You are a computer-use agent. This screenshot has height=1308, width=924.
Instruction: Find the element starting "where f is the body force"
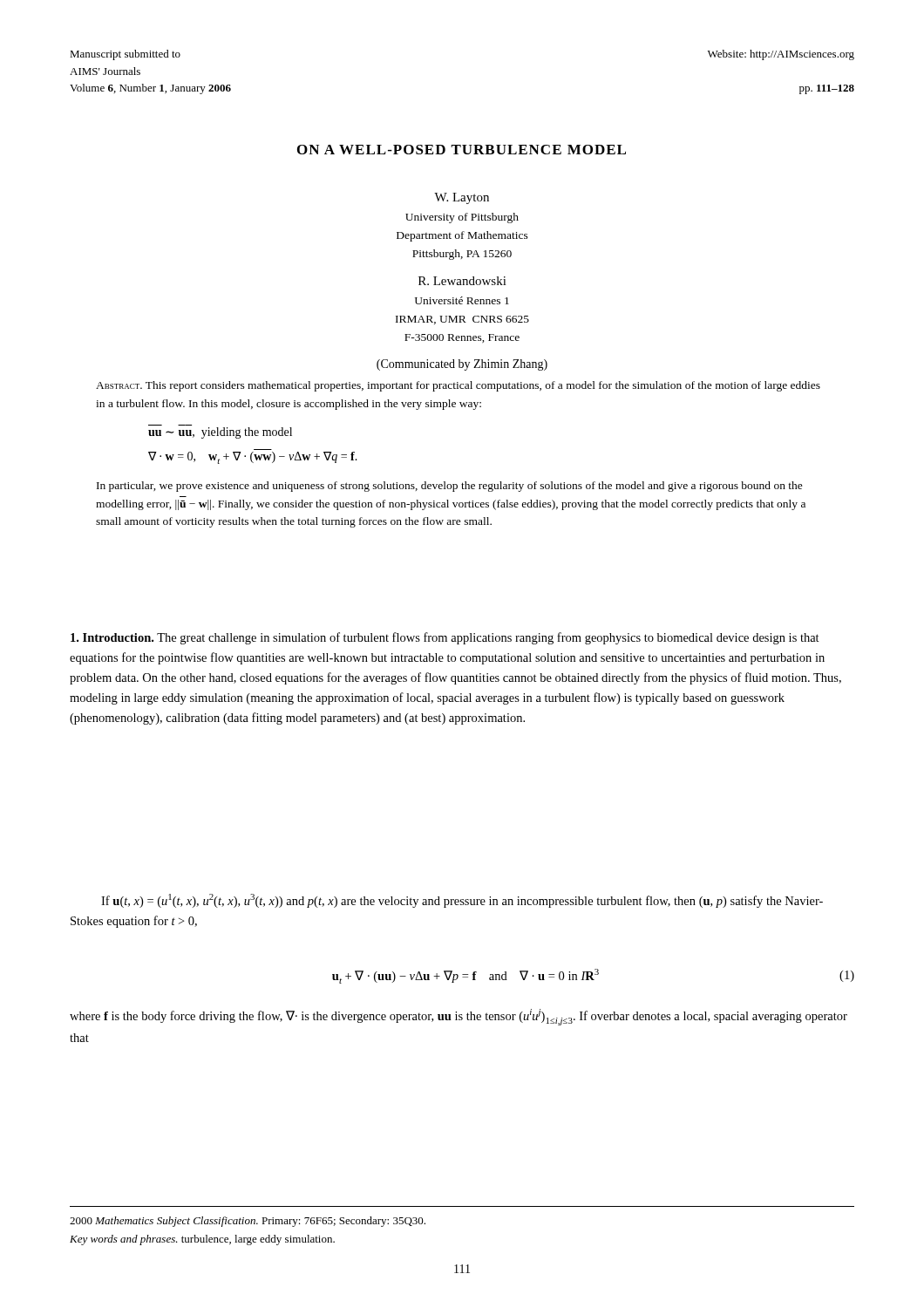(458, 1025)
